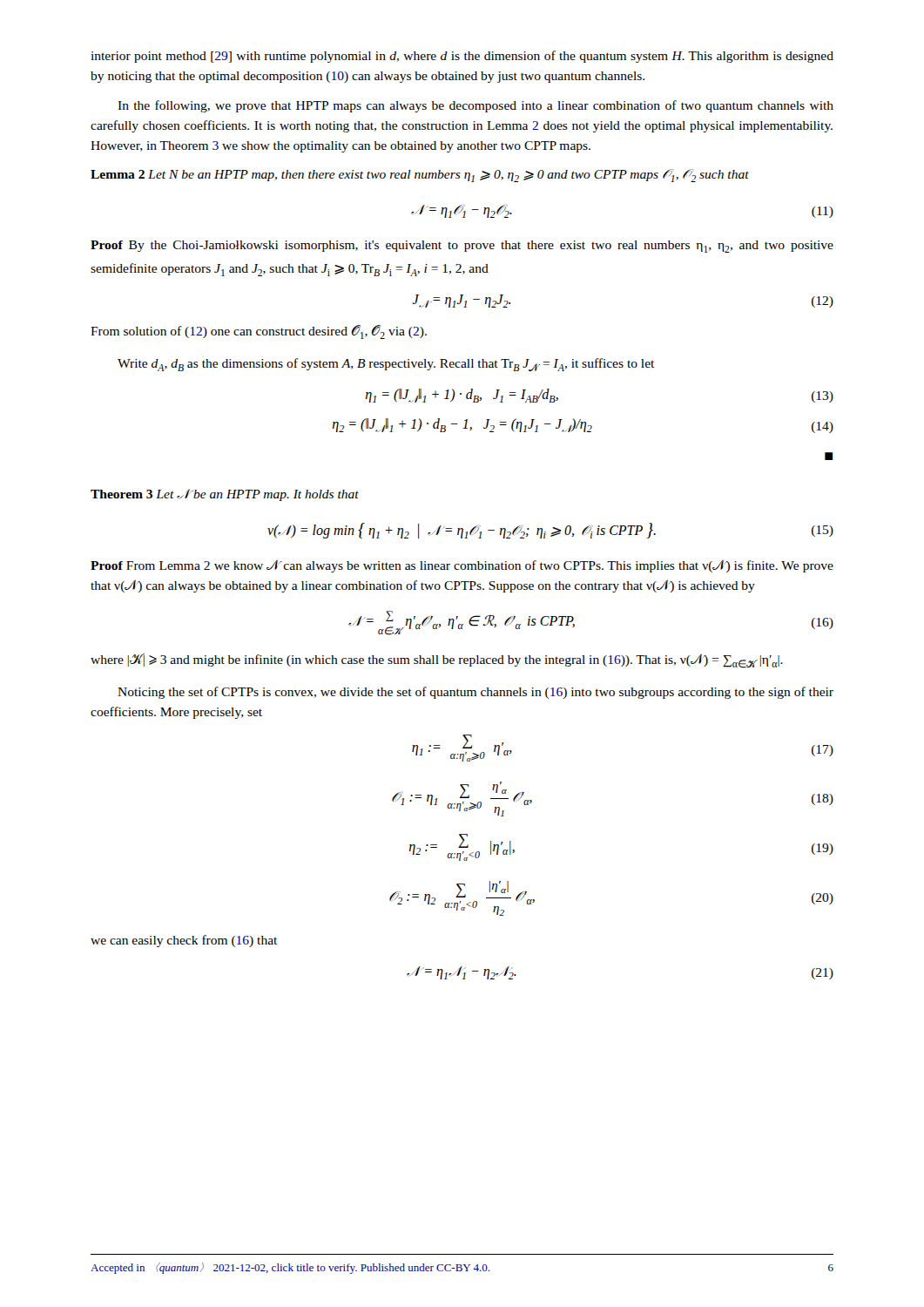The height and width of the screenshot is (1307, 924).
Task: Locate the block of text that opens with "In the following, we prove that HPTP"
Action: pos(462,125)
